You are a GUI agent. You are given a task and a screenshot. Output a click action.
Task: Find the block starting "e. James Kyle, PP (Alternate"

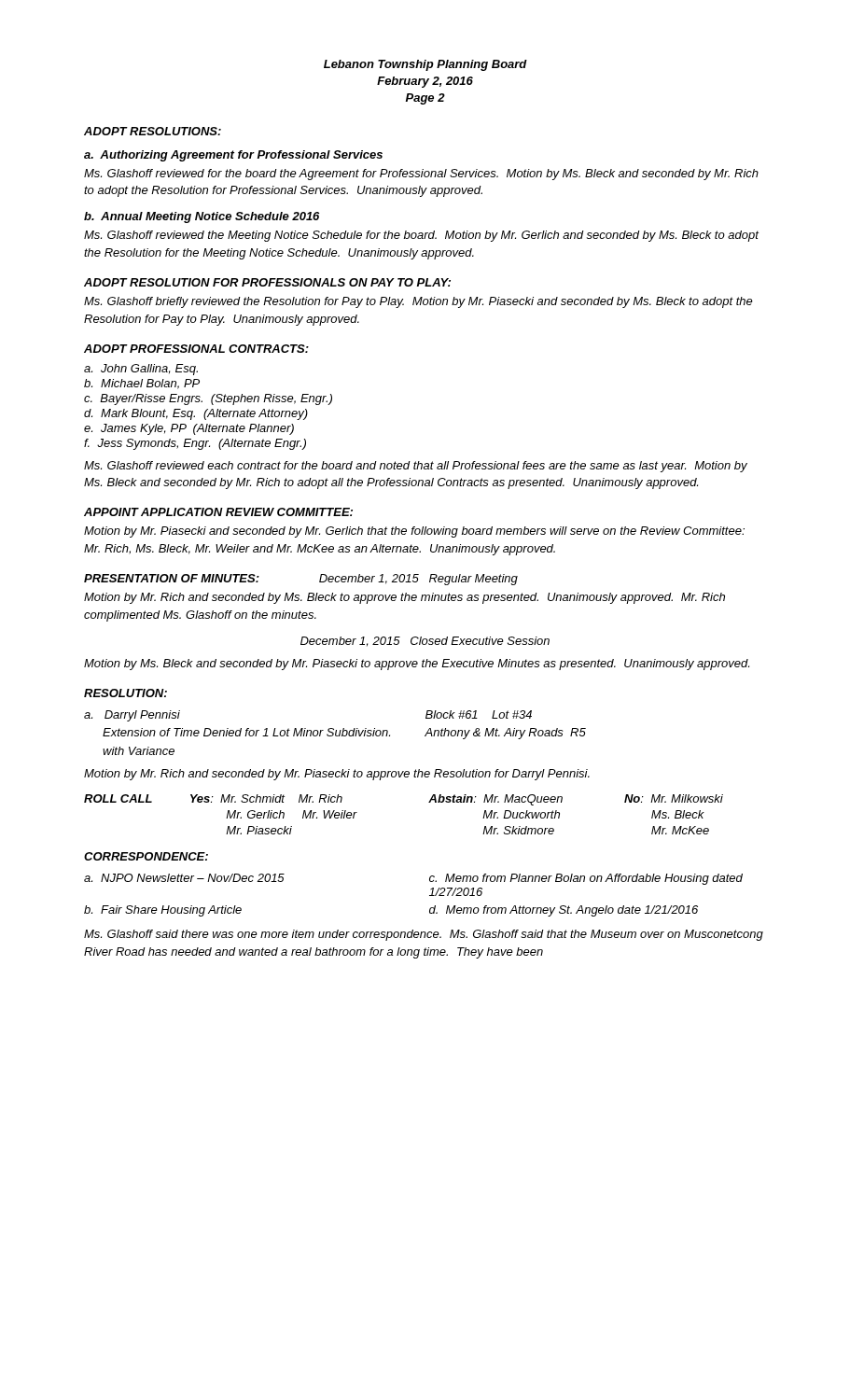[x=189, y=428]
